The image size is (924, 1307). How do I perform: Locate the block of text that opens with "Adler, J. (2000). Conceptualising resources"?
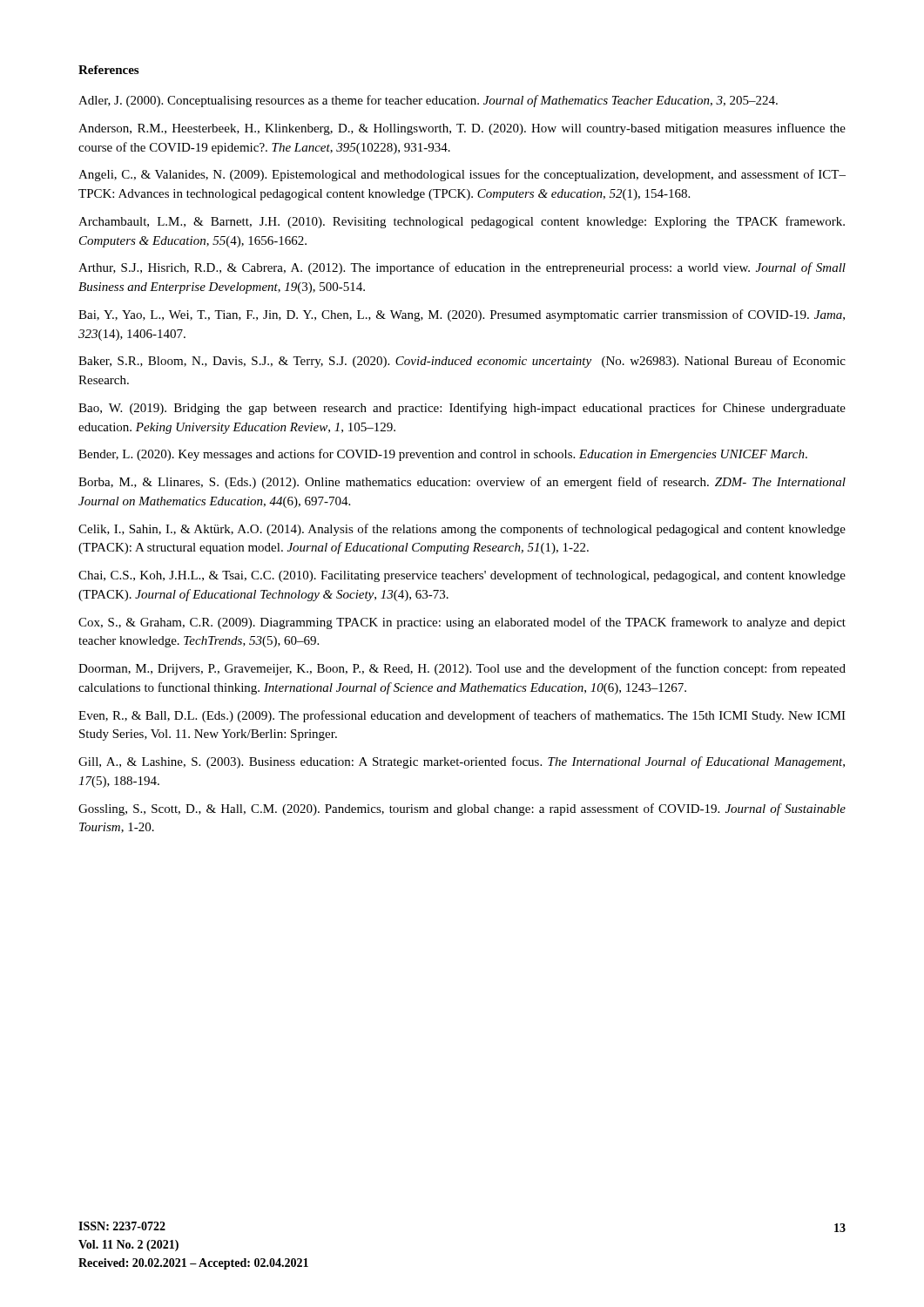tap(428, 100)
